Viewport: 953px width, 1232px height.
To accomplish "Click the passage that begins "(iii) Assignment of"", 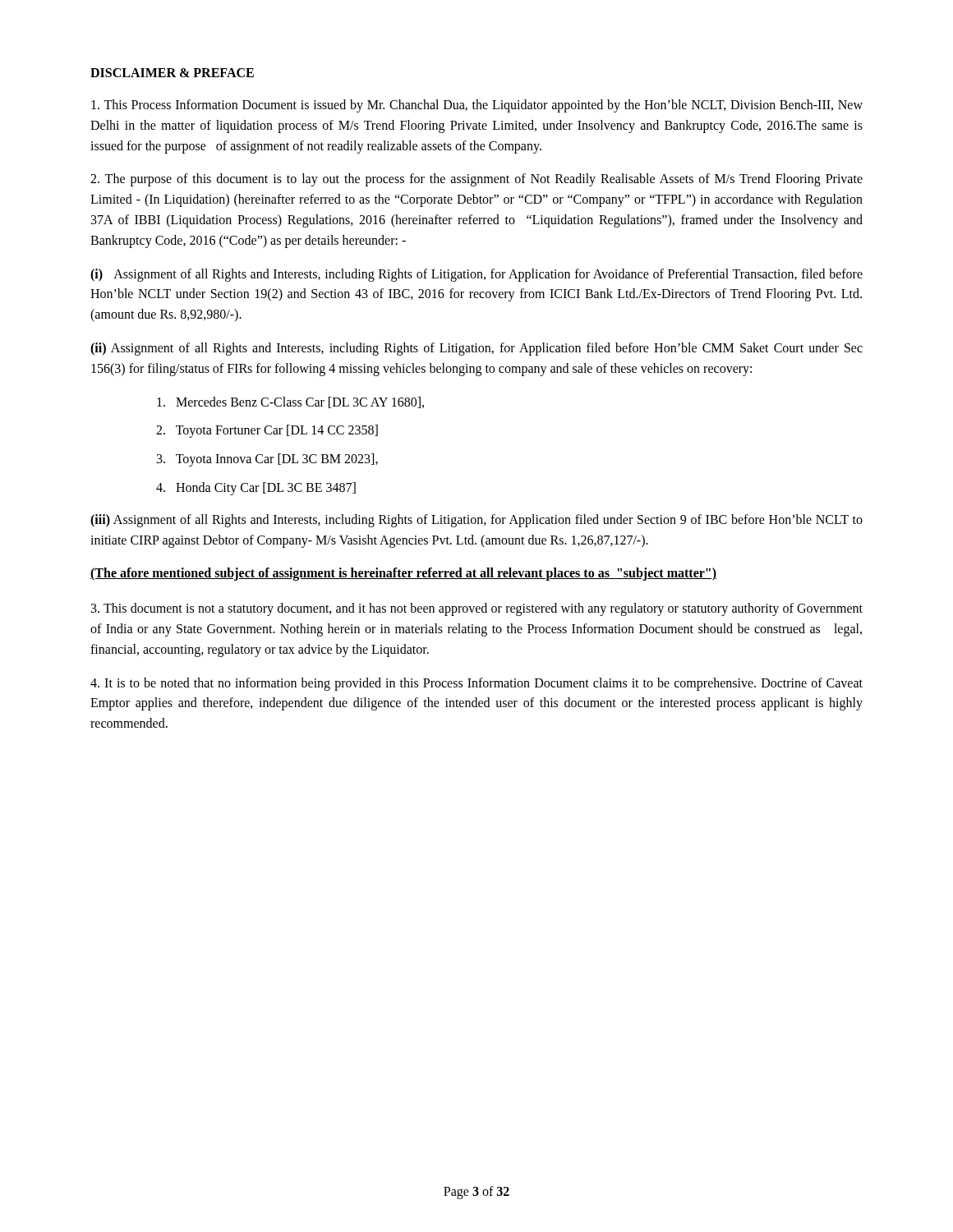I will pyautogui.click(x=476, y=529).
